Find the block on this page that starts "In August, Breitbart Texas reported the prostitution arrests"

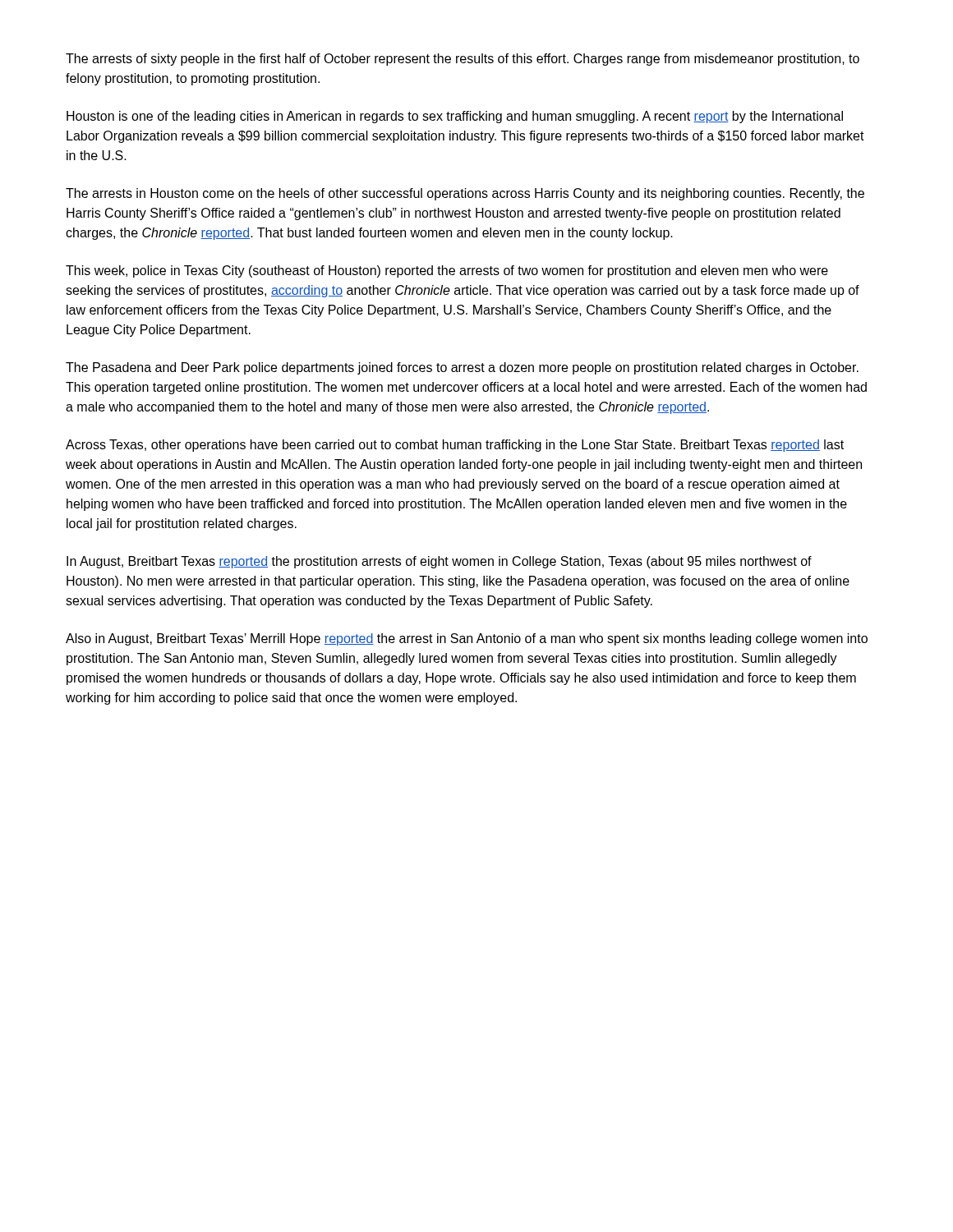tap(458, 581)
